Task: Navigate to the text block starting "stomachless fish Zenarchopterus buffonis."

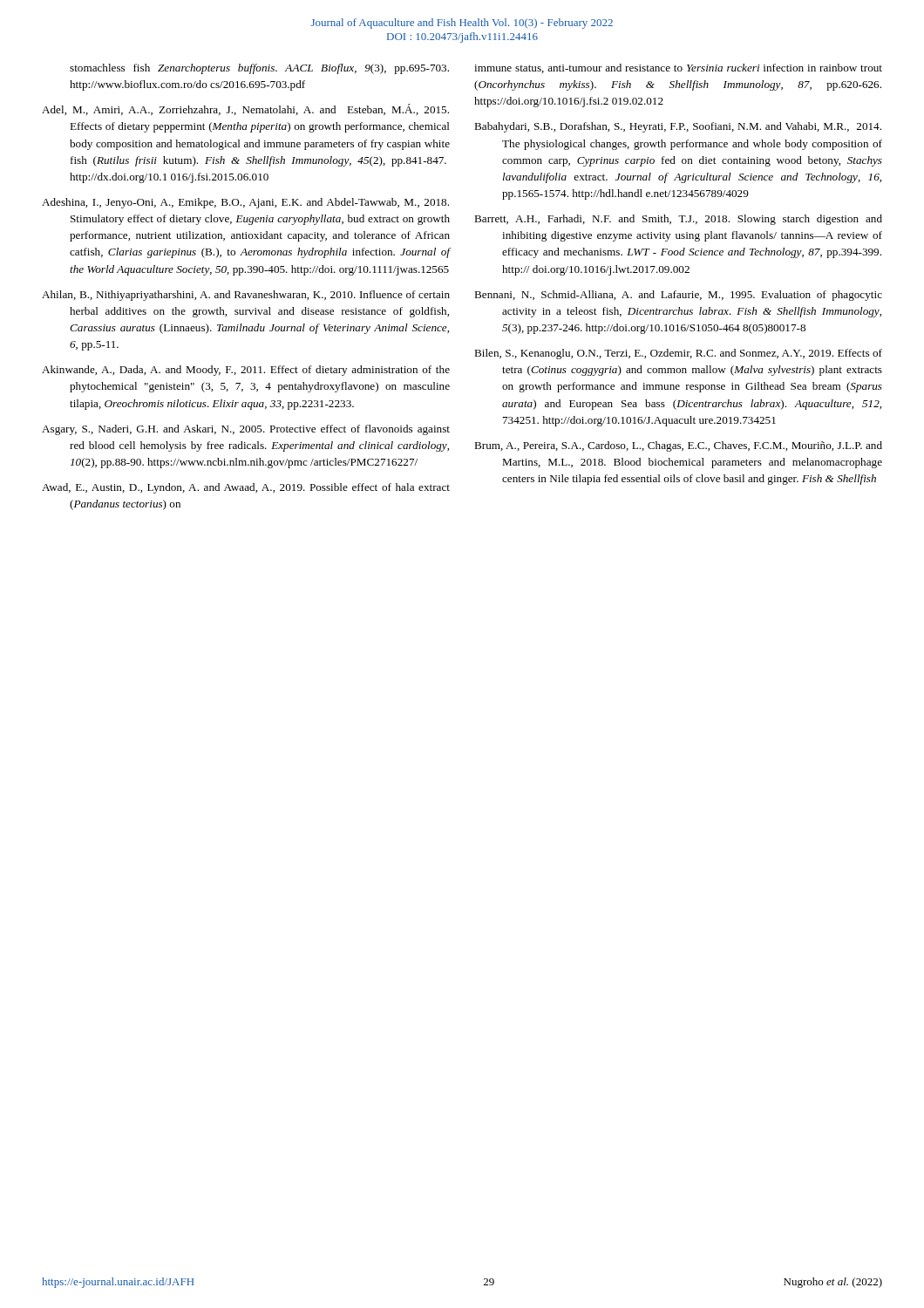Action: 260,76
